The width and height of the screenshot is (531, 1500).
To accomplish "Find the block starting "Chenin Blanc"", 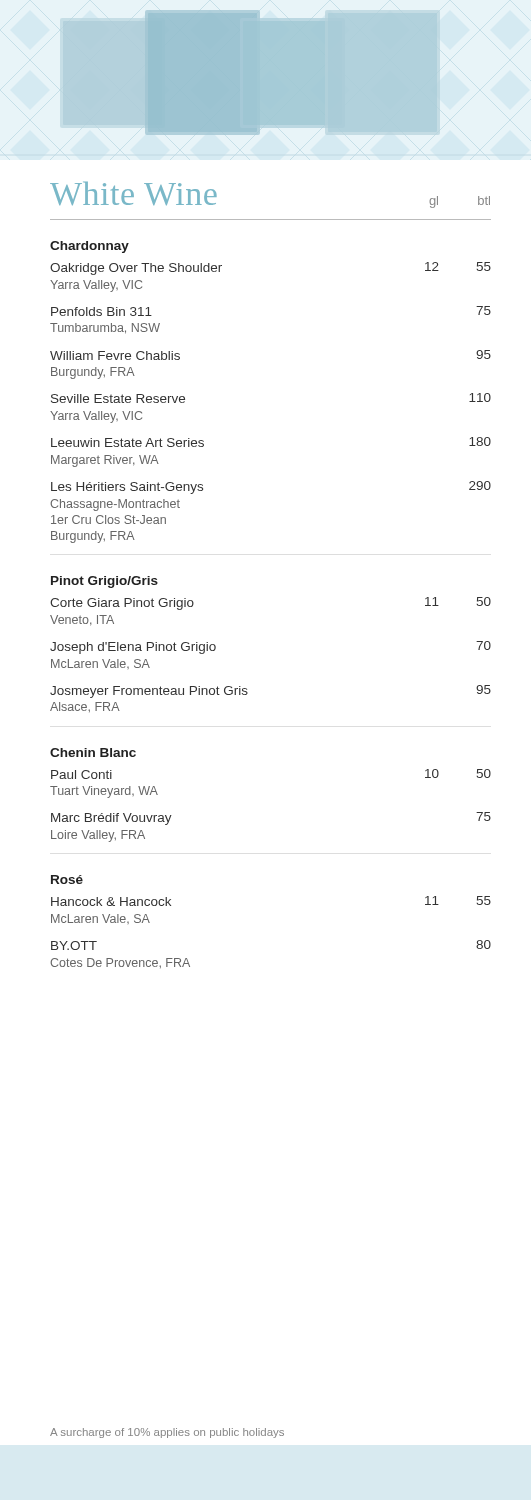I will 93,752.
